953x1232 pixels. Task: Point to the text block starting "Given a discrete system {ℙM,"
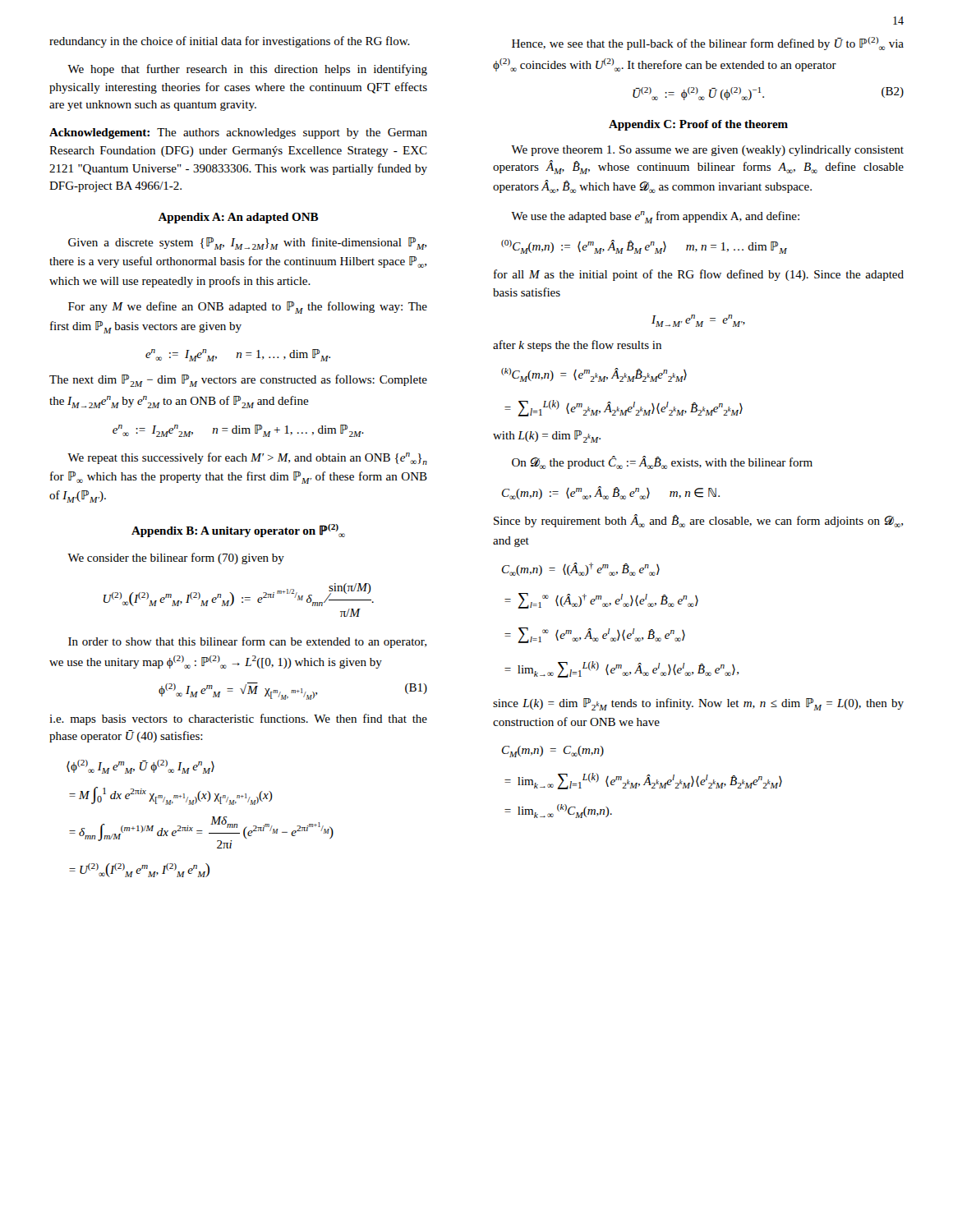238,261
